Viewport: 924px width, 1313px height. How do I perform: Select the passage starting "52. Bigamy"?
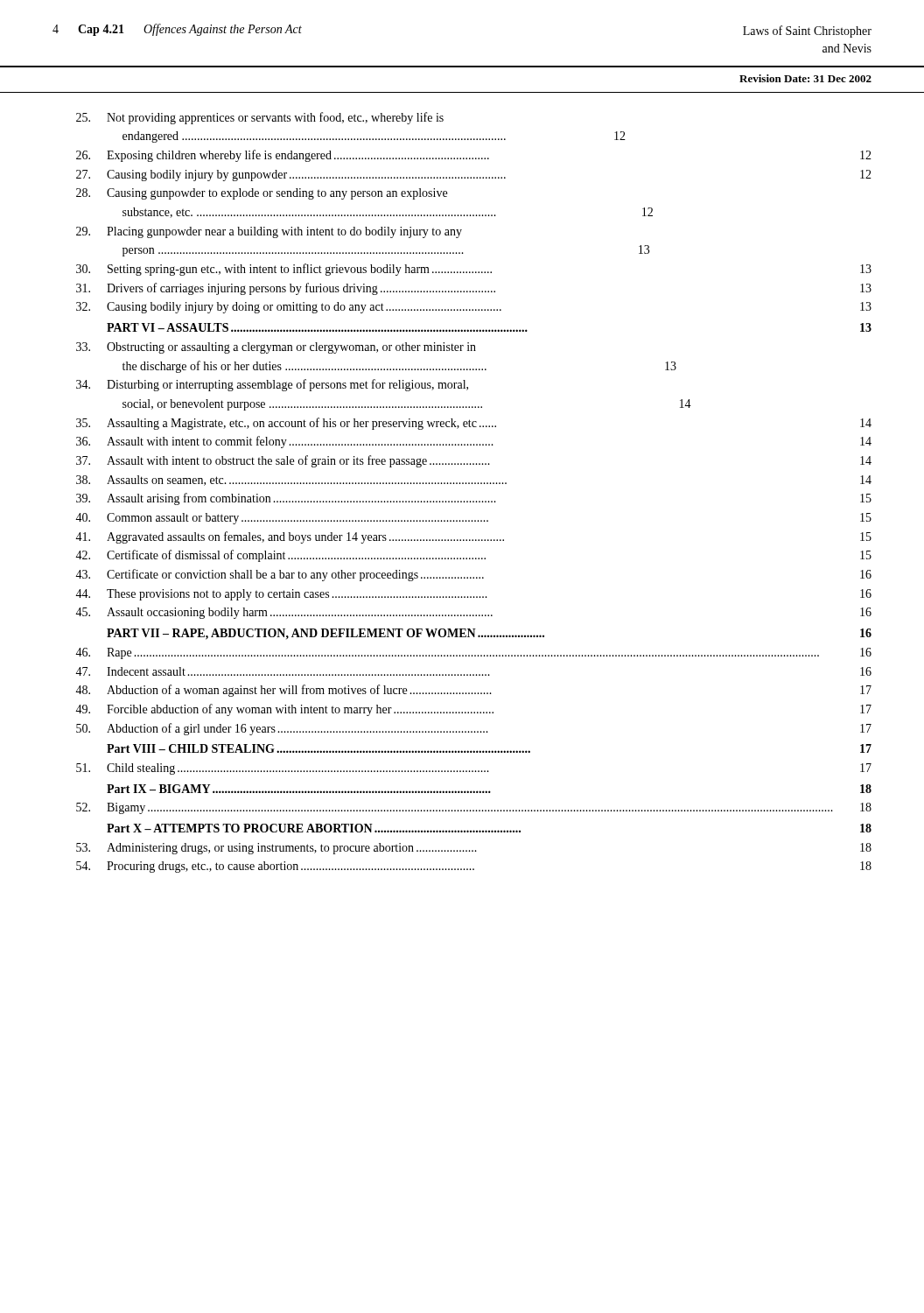pyautogui.click(x=462, y=808)
